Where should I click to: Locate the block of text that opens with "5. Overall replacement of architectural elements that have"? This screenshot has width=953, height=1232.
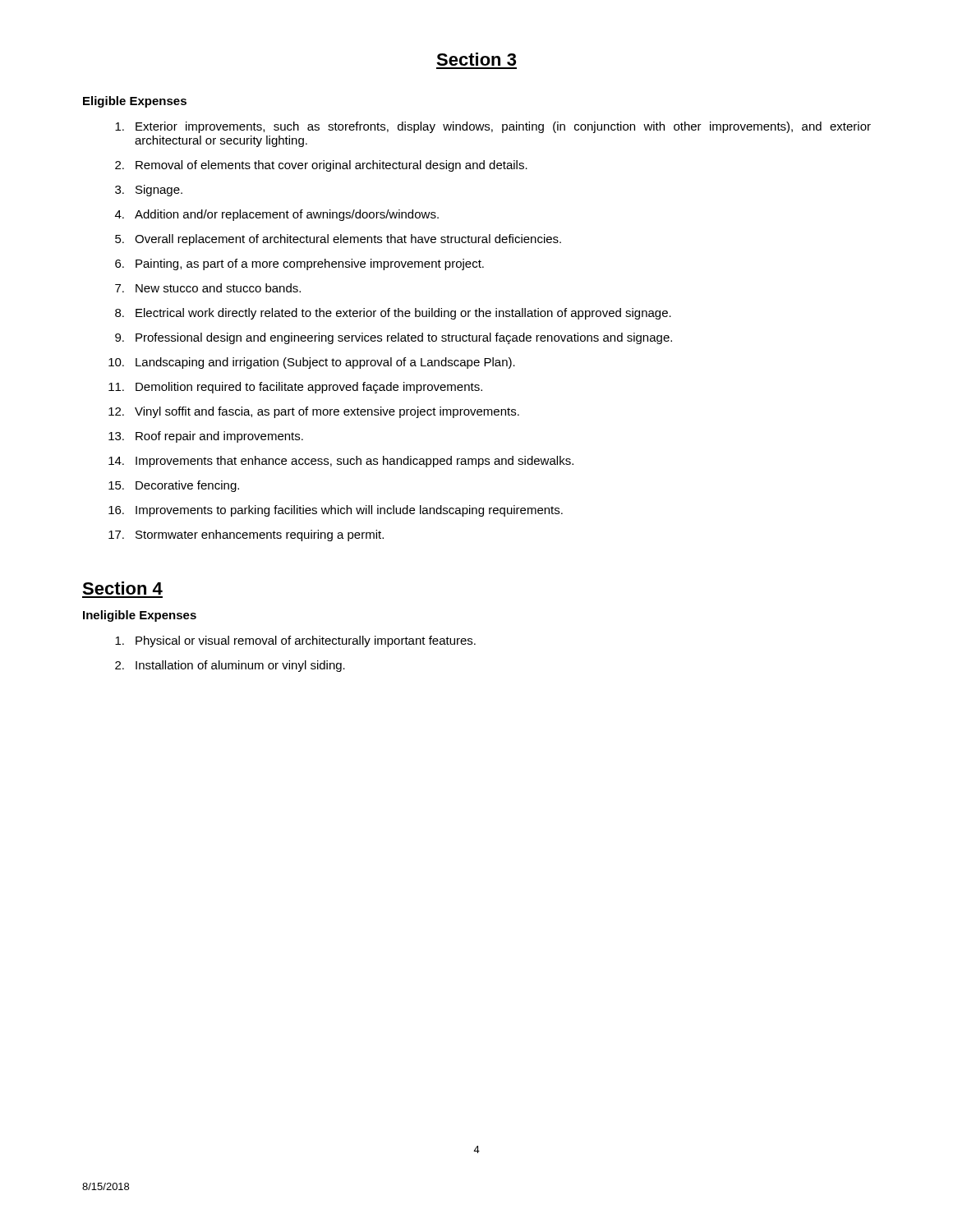pos(476,239)
